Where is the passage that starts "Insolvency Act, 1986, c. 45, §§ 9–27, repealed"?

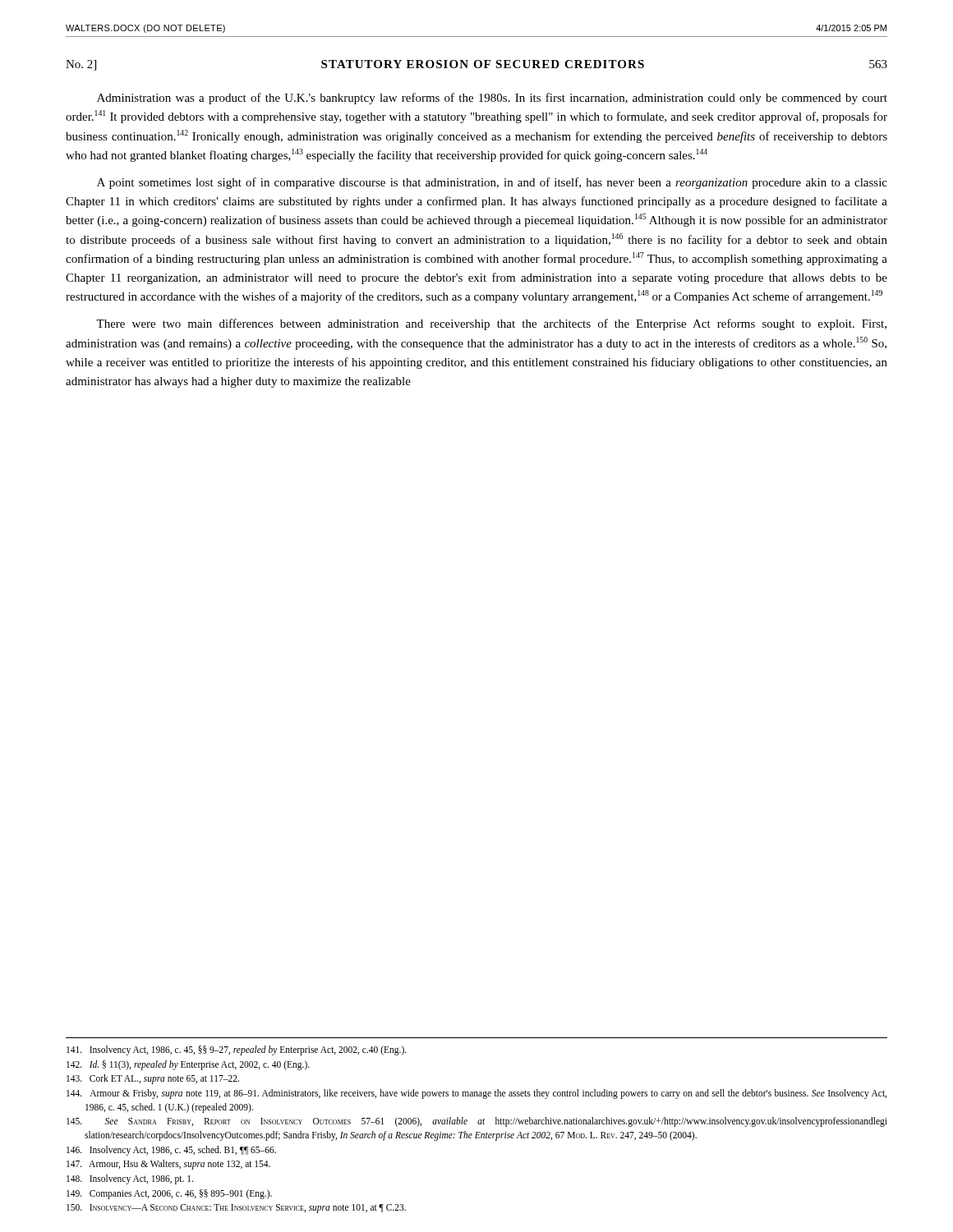(476, 1129)
